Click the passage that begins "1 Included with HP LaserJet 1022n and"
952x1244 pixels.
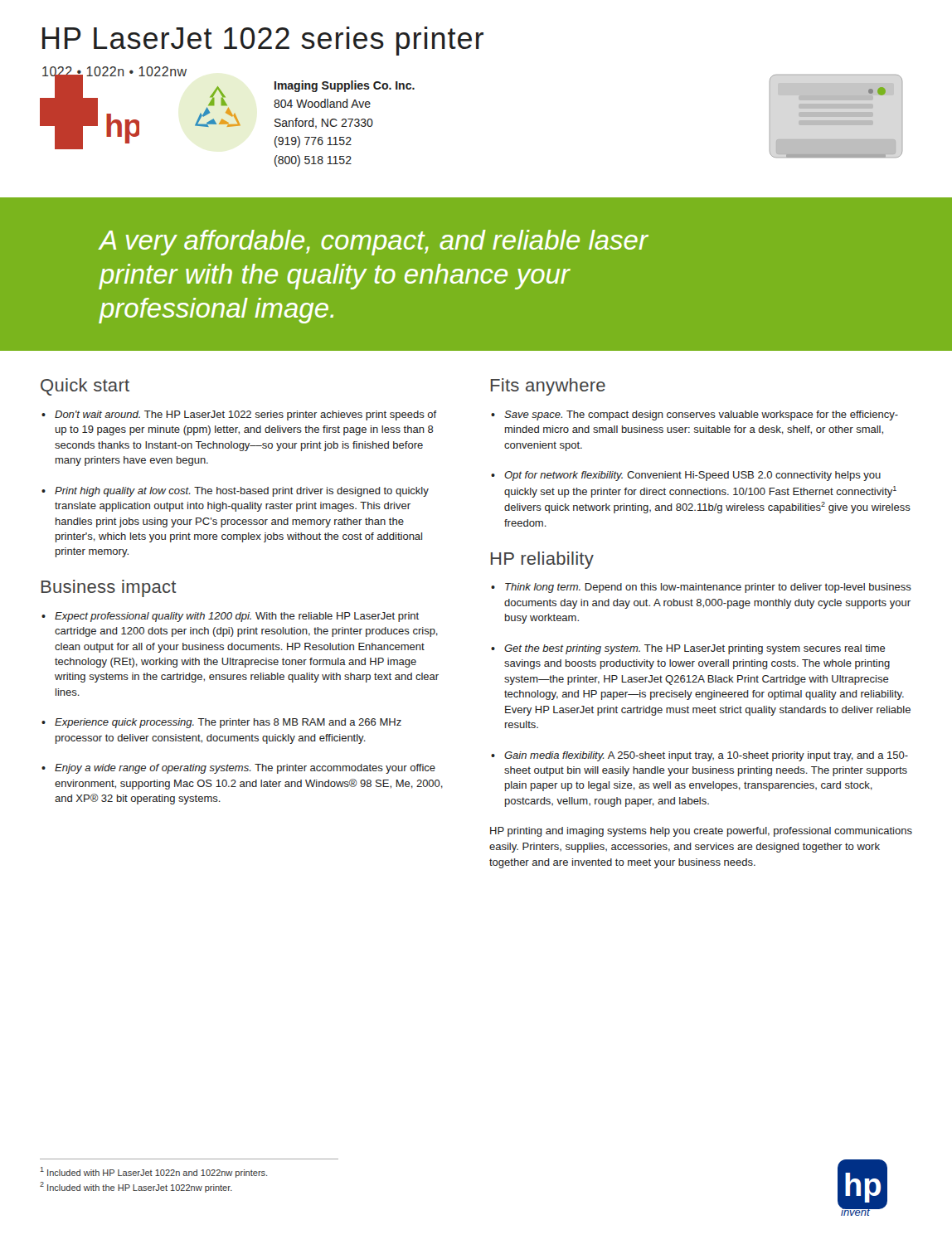coord(189,1179)
